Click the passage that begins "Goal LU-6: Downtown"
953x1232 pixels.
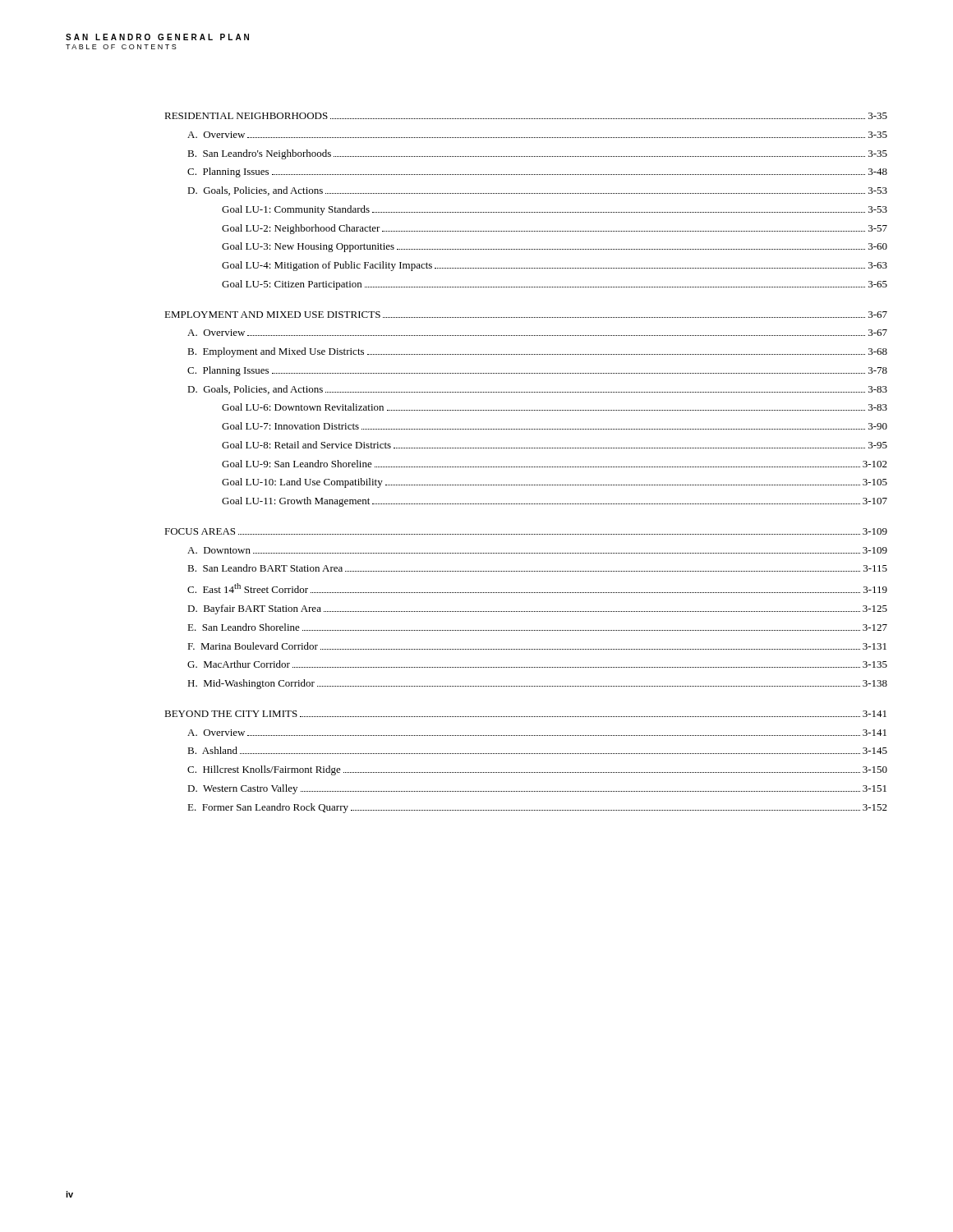pos(555,408)
